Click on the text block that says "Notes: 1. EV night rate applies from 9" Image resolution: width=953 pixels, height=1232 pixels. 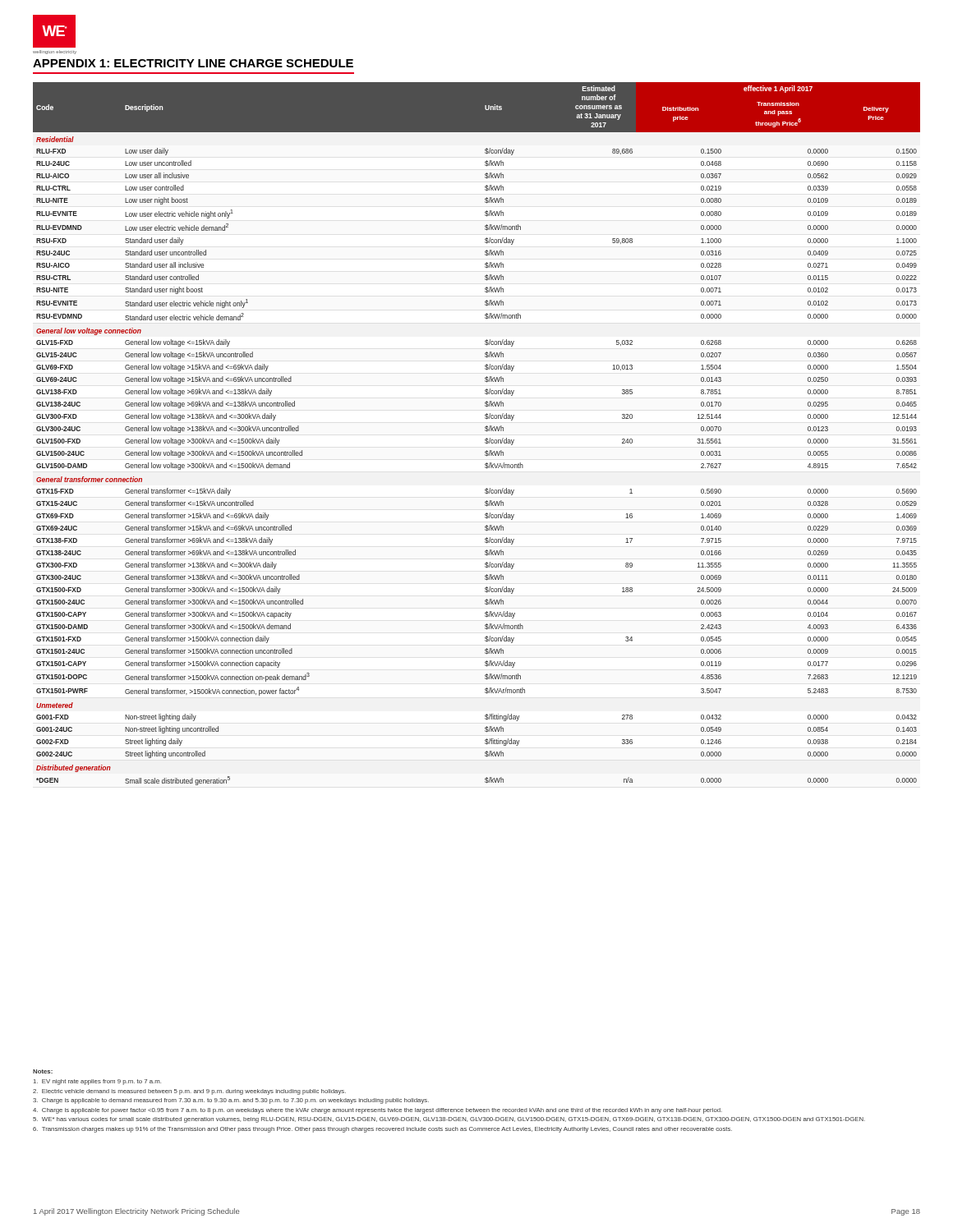point(476,1101)
